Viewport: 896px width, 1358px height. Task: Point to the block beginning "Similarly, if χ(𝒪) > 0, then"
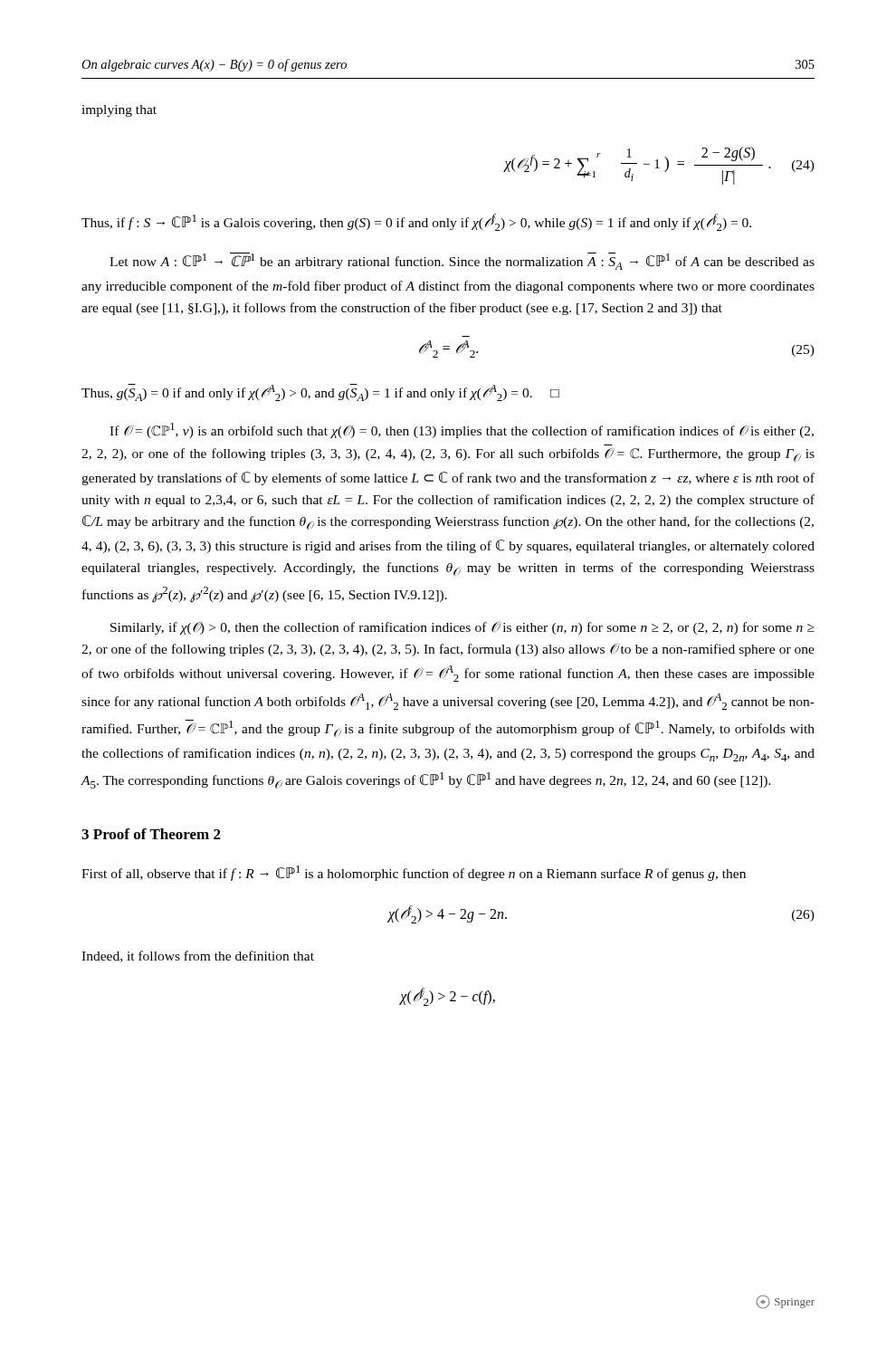coord(448,705)
